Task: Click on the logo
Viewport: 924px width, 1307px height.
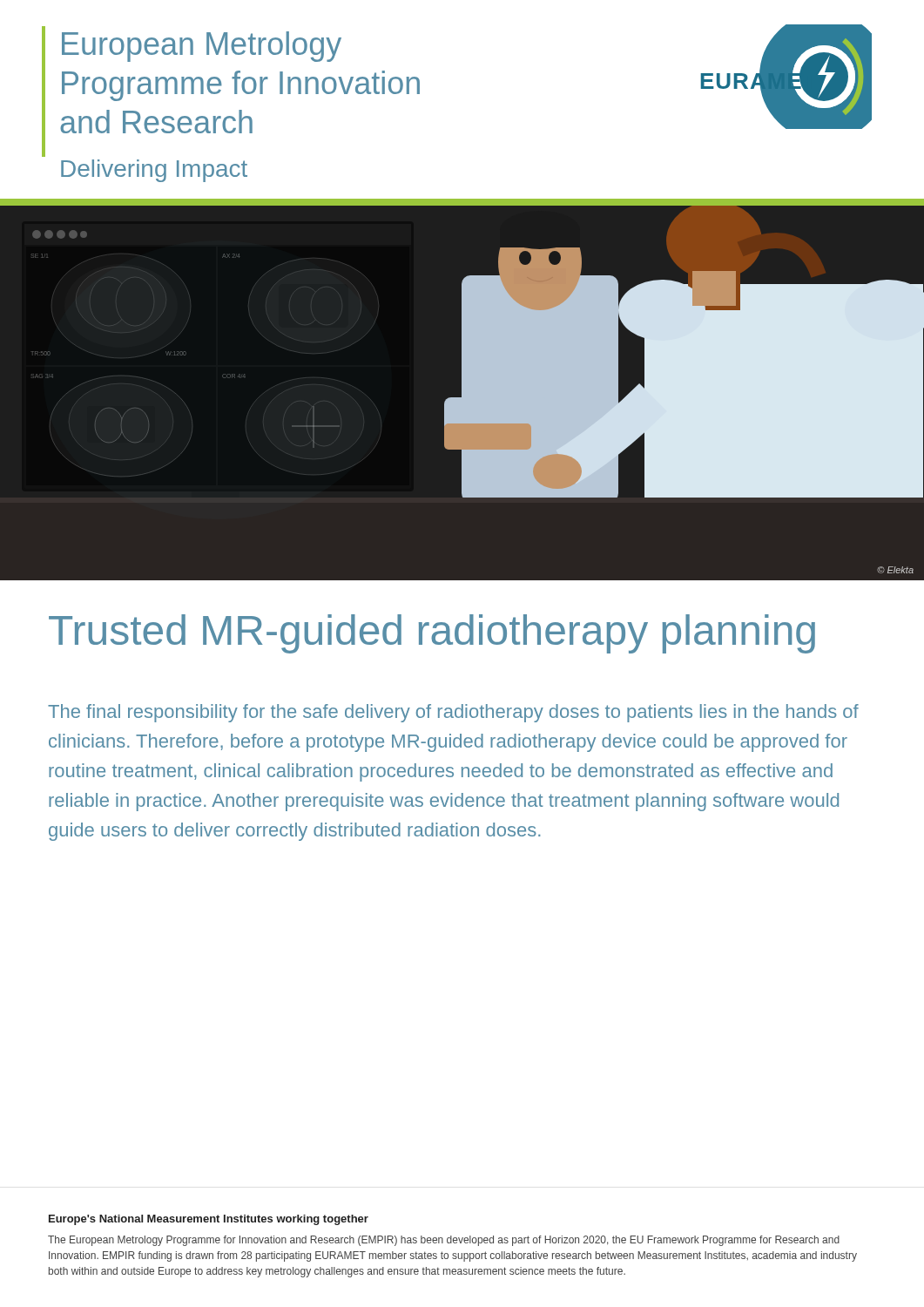Action: pos(780,81)
